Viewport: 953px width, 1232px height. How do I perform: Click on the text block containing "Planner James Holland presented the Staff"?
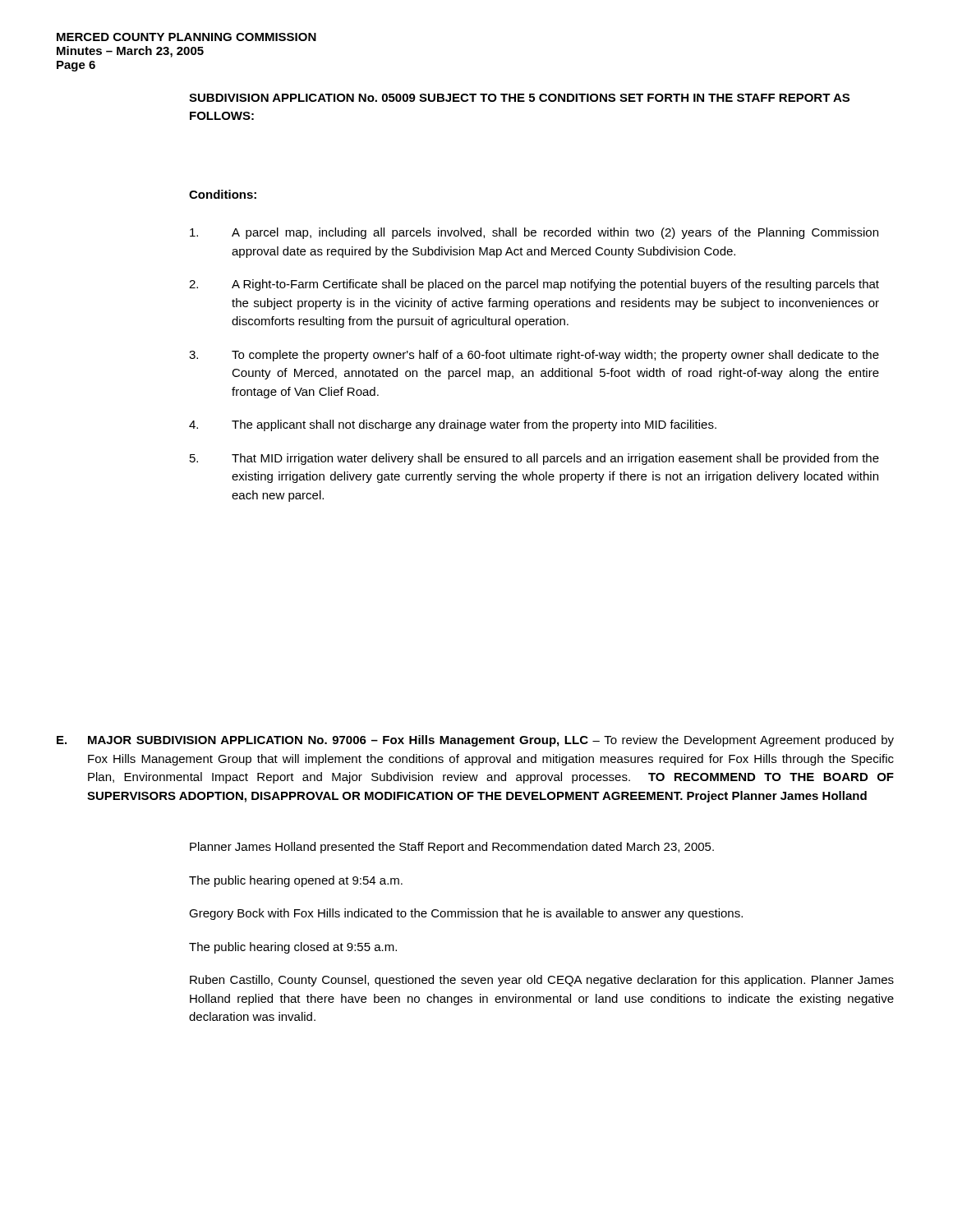tap(541, 847)
